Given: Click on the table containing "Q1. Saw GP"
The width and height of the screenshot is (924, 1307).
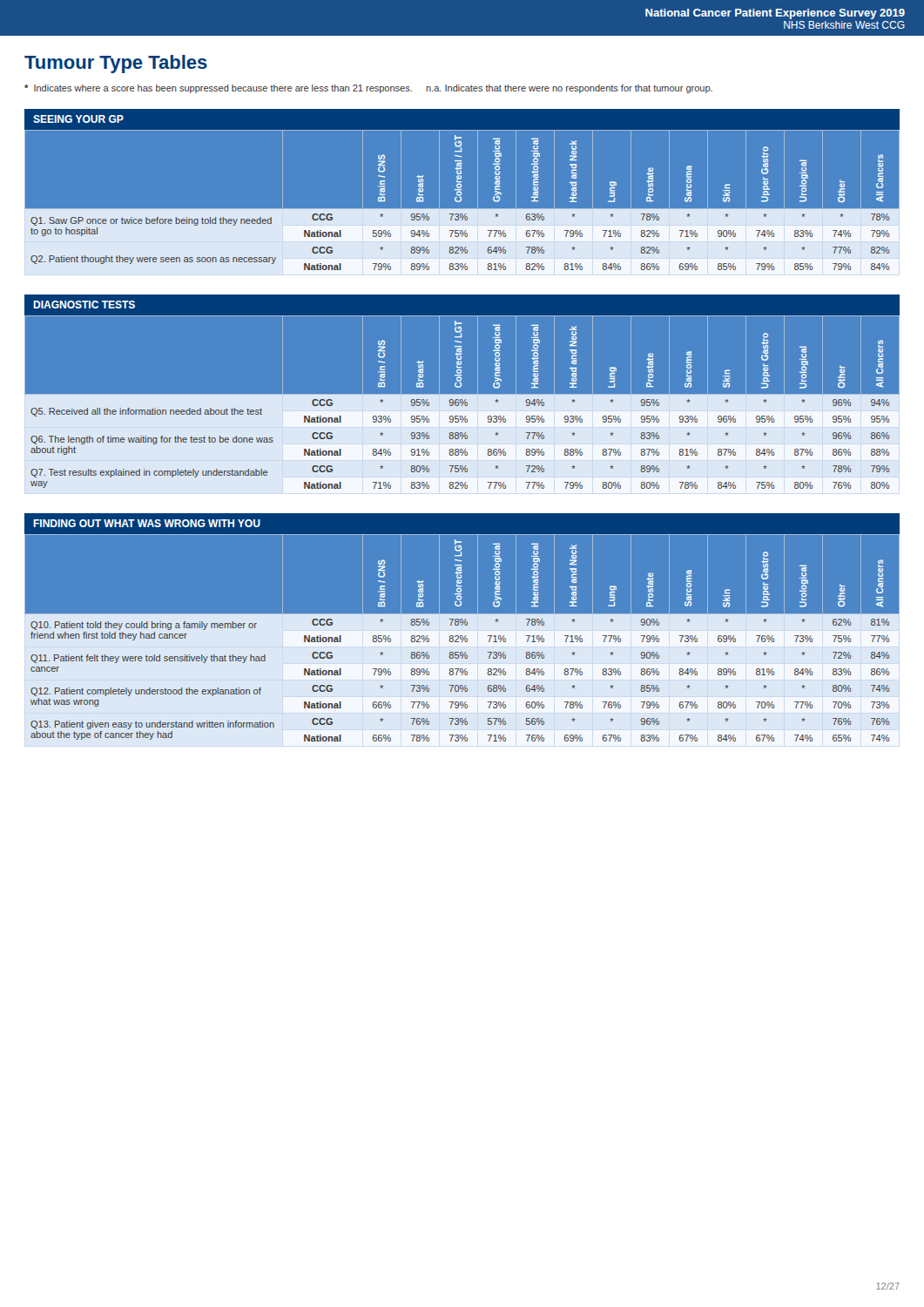Looking at the screenshot, I should (462, 203).
